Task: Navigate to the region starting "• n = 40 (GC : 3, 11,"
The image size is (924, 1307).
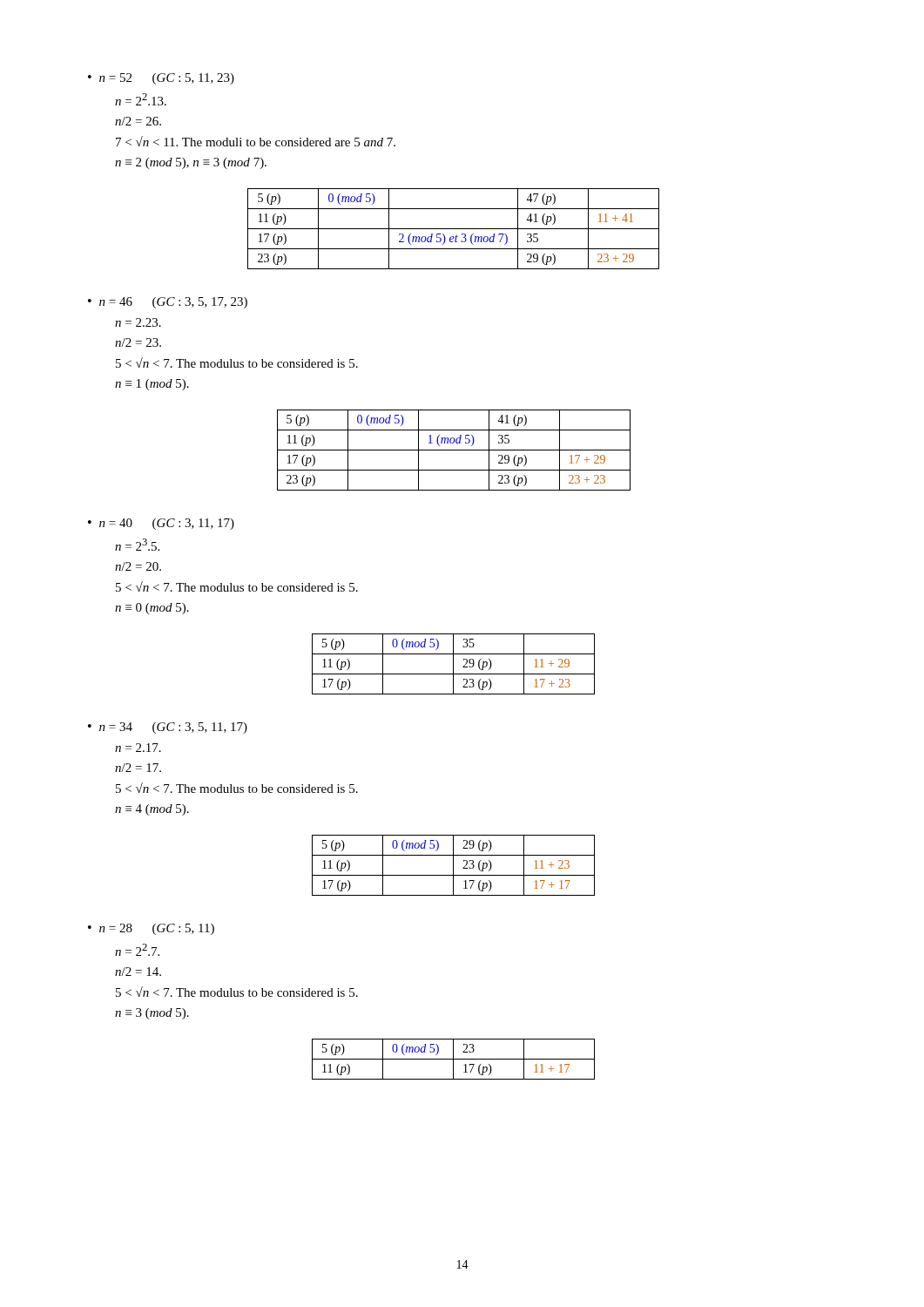Action: (161, 523)
